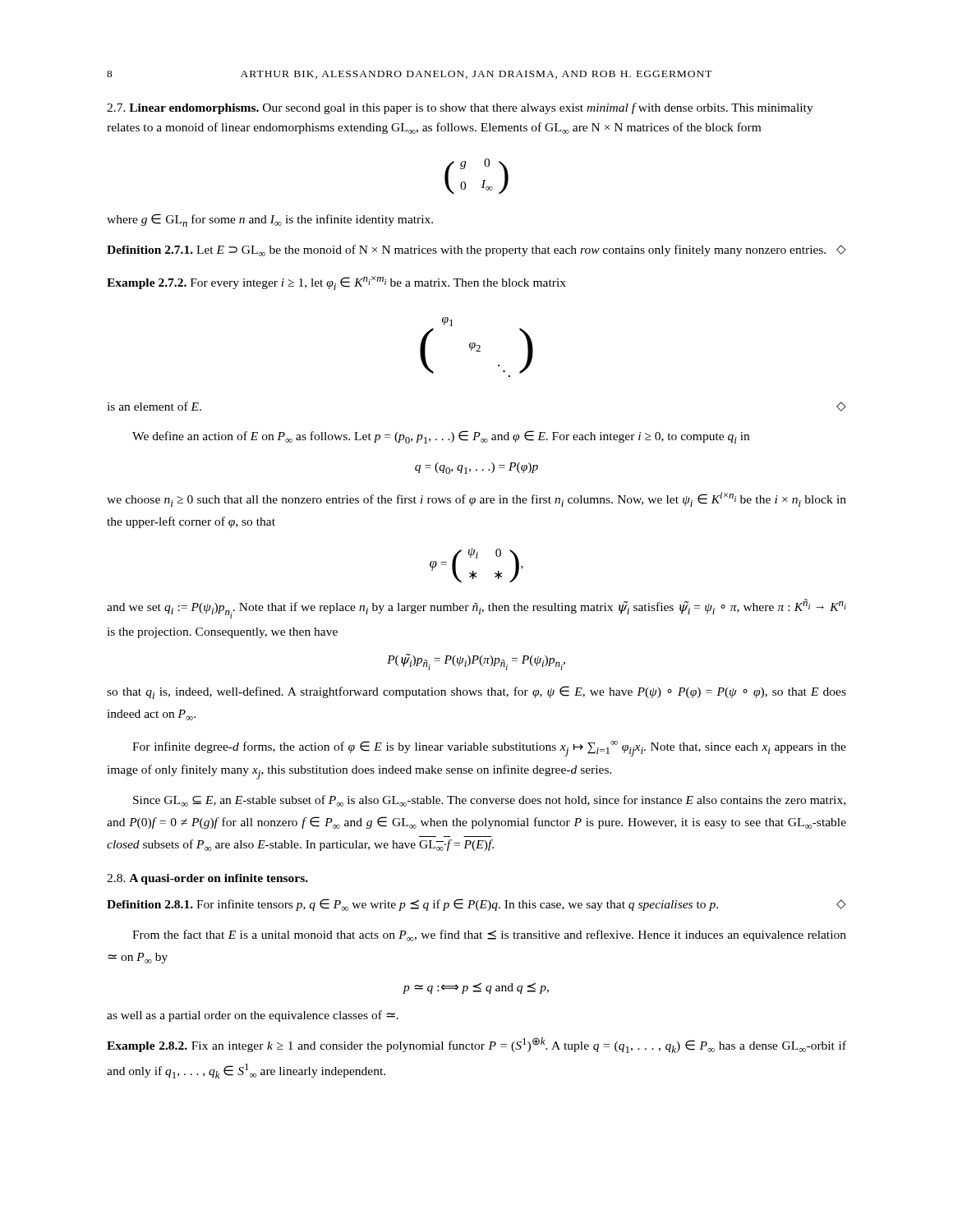Find the text block starting "2.7. Linear endomorphisms. Our second"
953x1232 pixels.
460,119
